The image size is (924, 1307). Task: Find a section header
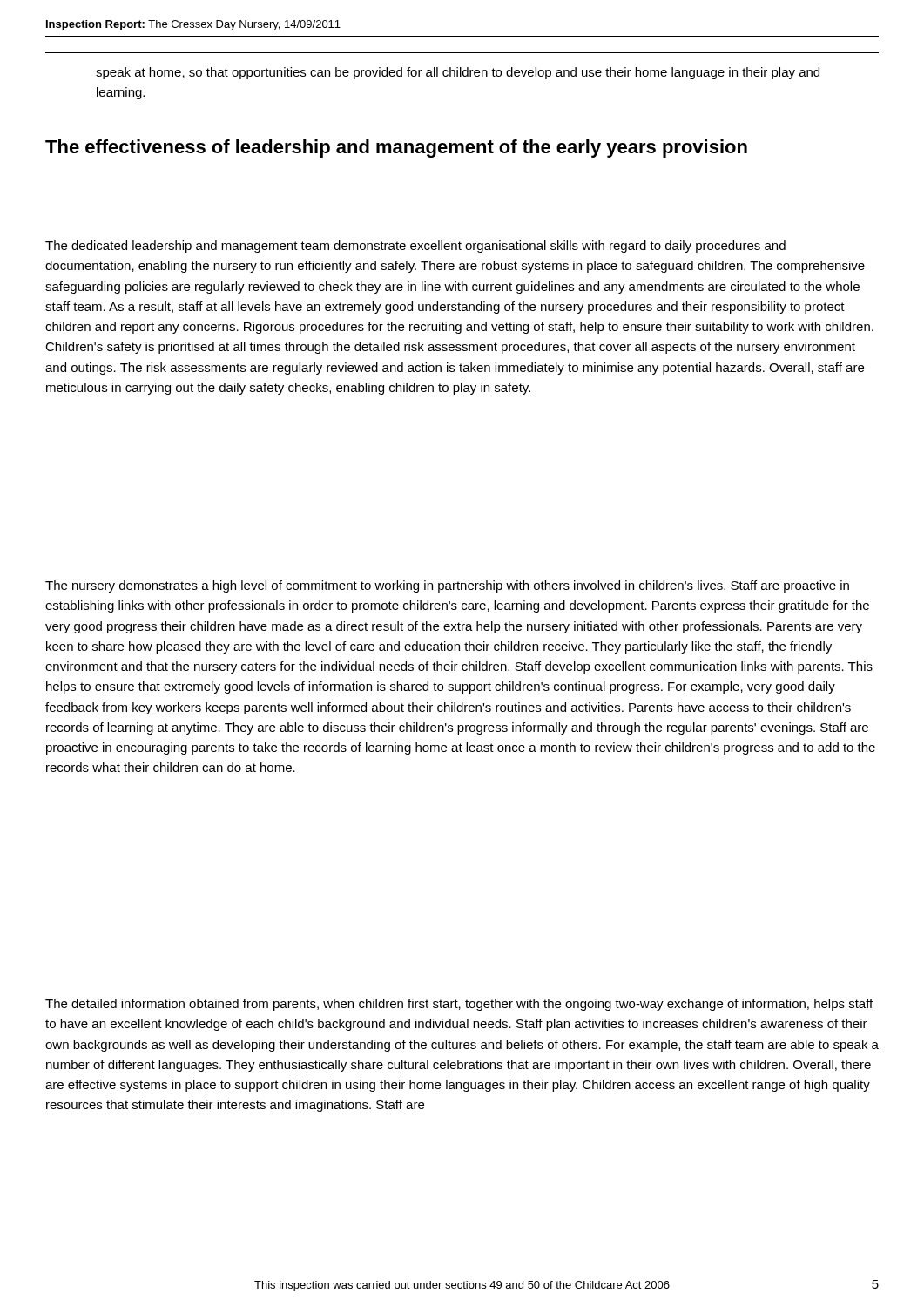point(397,147)
